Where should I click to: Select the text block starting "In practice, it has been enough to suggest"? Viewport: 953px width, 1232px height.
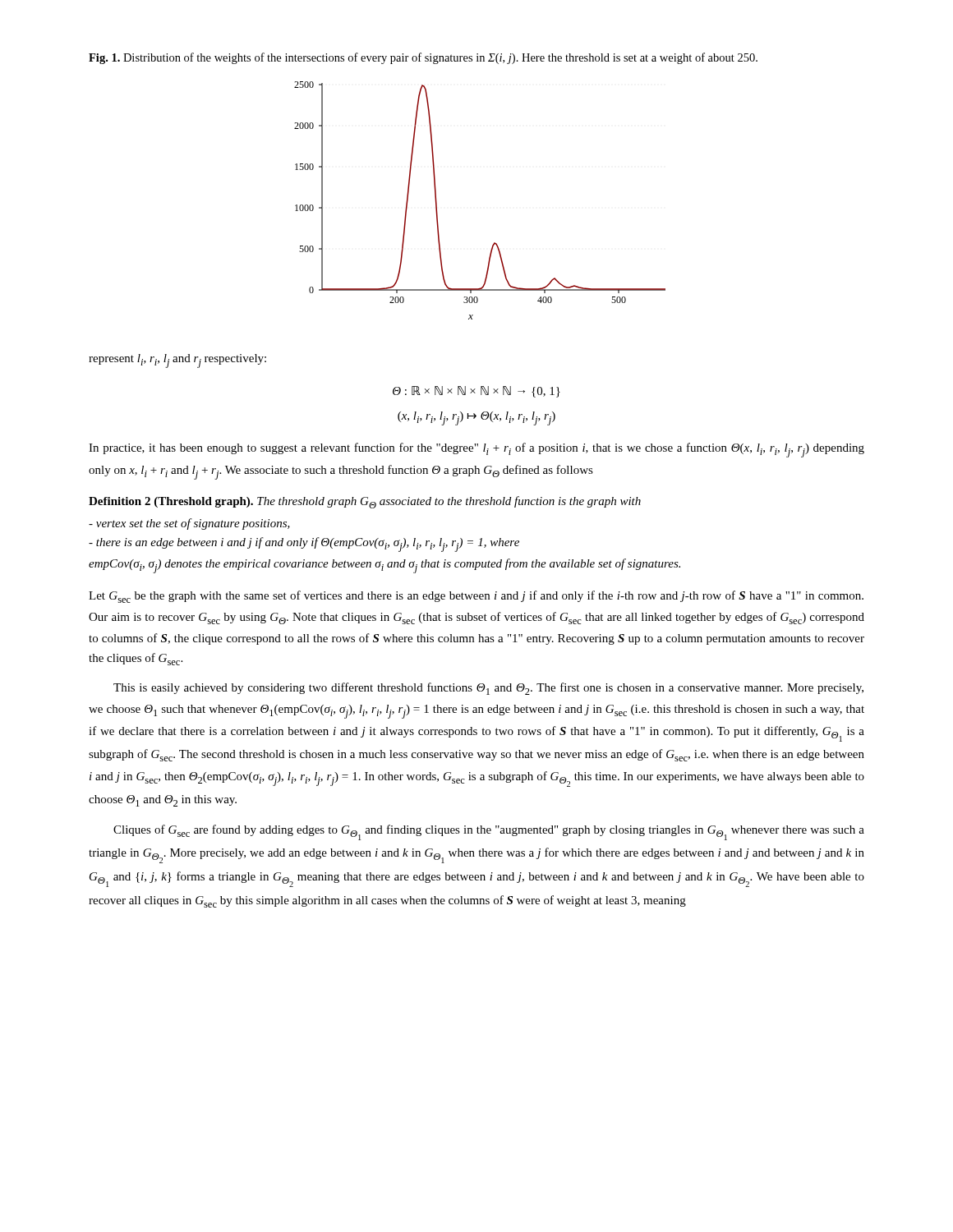tap(476, 460)
